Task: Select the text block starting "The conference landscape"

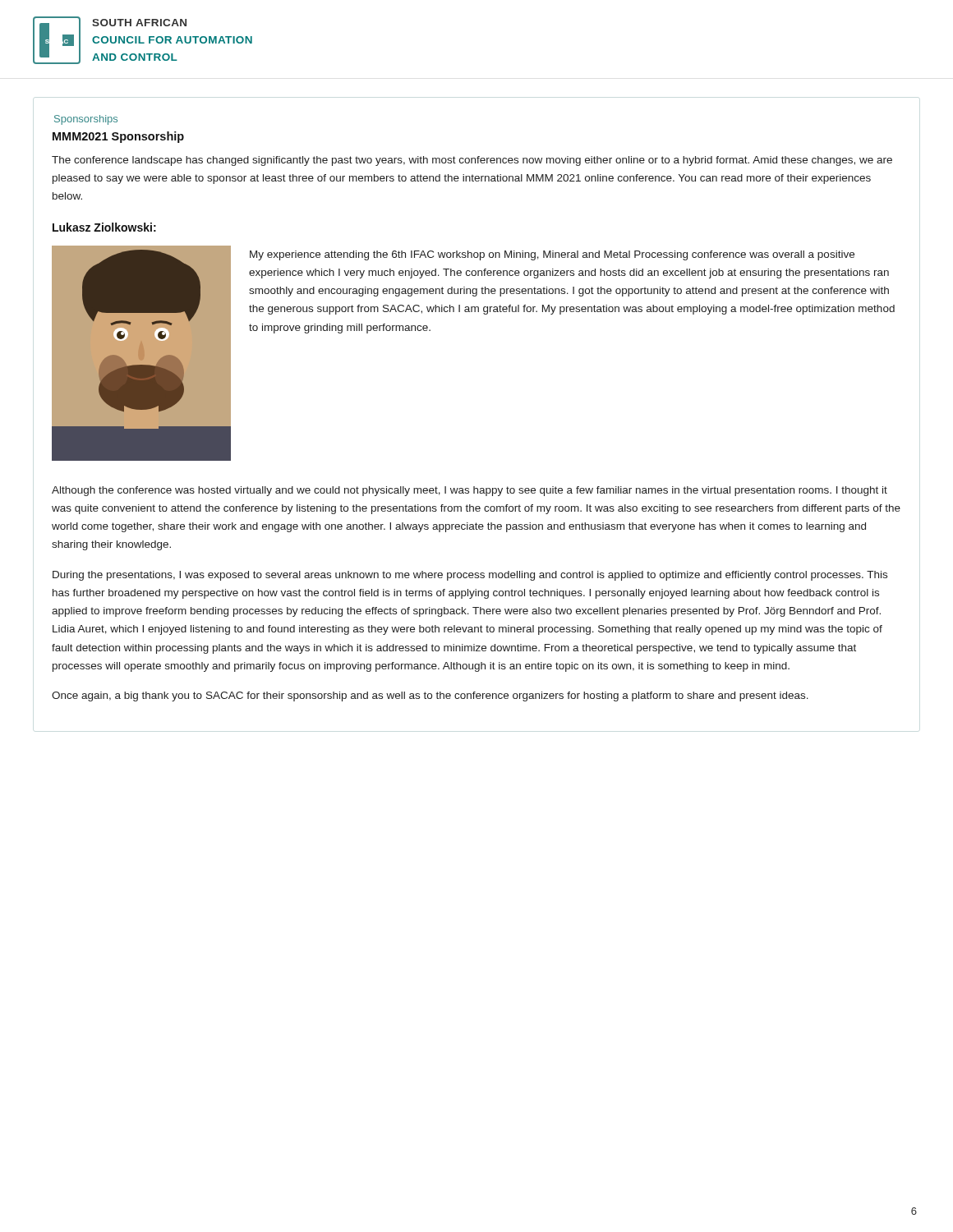Action: (x=472, y=178)
